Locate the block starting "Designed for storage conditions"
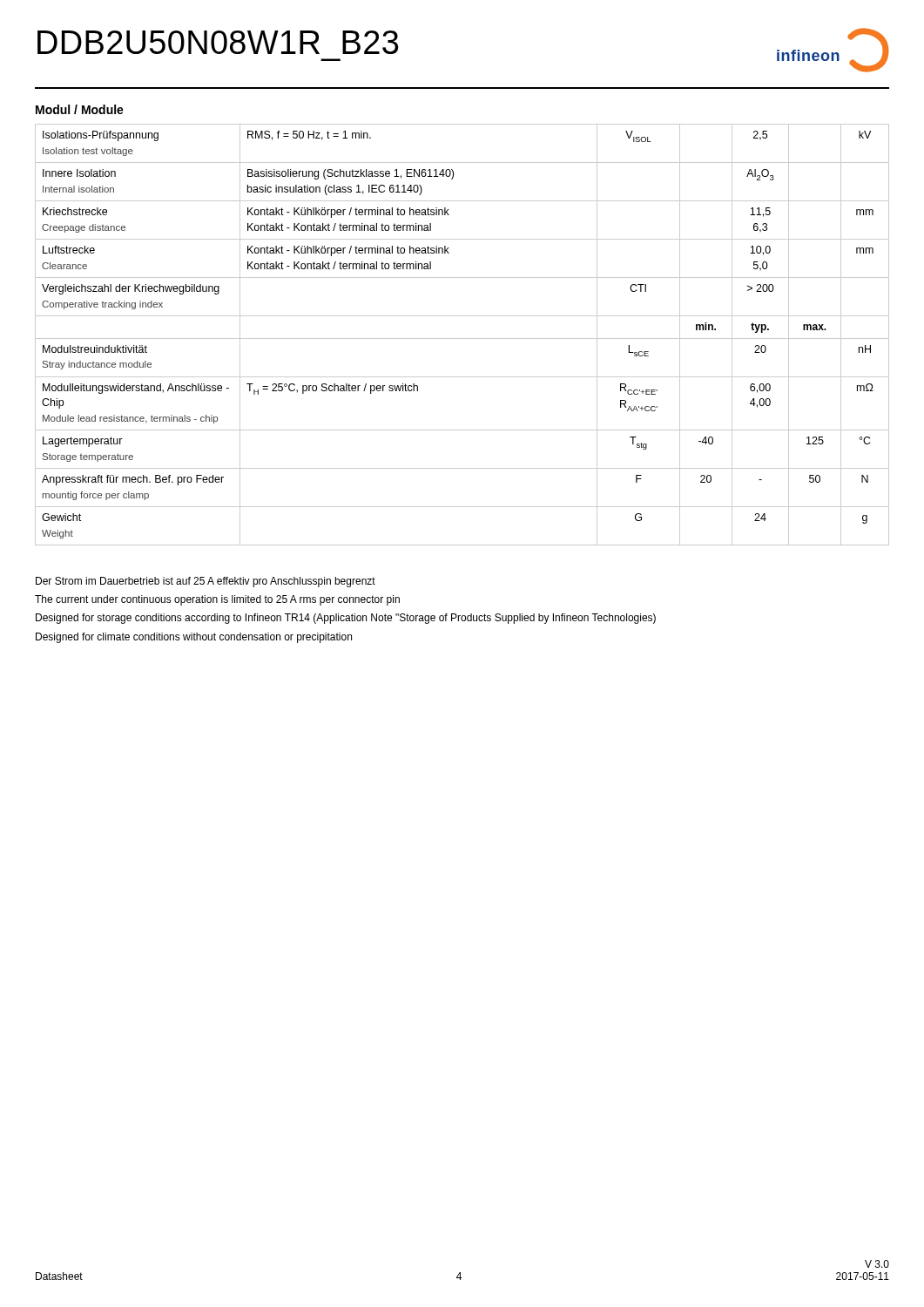Screen dimensions: 1307x924 tap(346, 618)
